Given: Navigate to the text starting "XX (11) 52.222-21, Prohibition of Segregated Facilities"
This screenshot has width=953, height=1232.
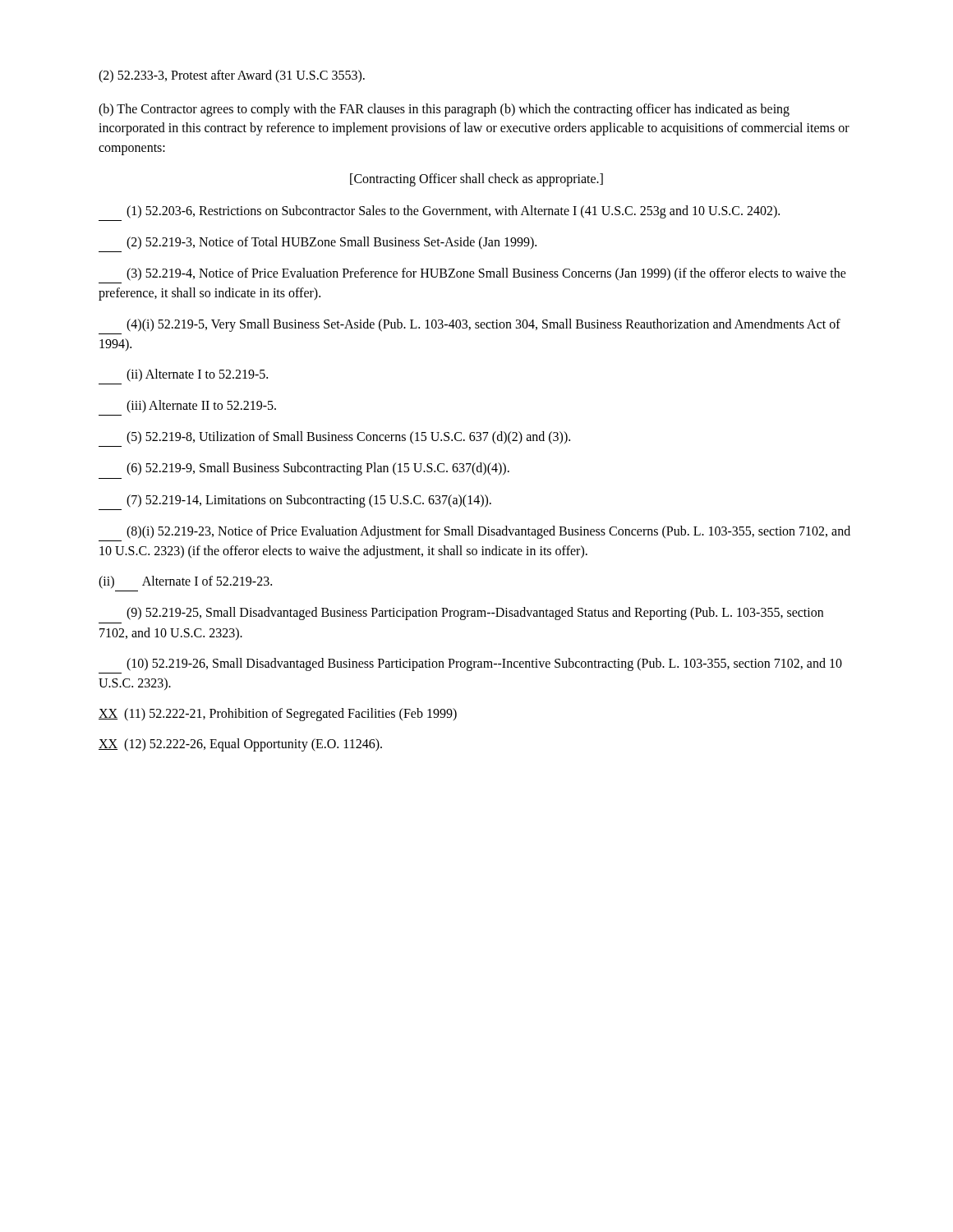Looking at the screenshot, I should click(278, 713).
